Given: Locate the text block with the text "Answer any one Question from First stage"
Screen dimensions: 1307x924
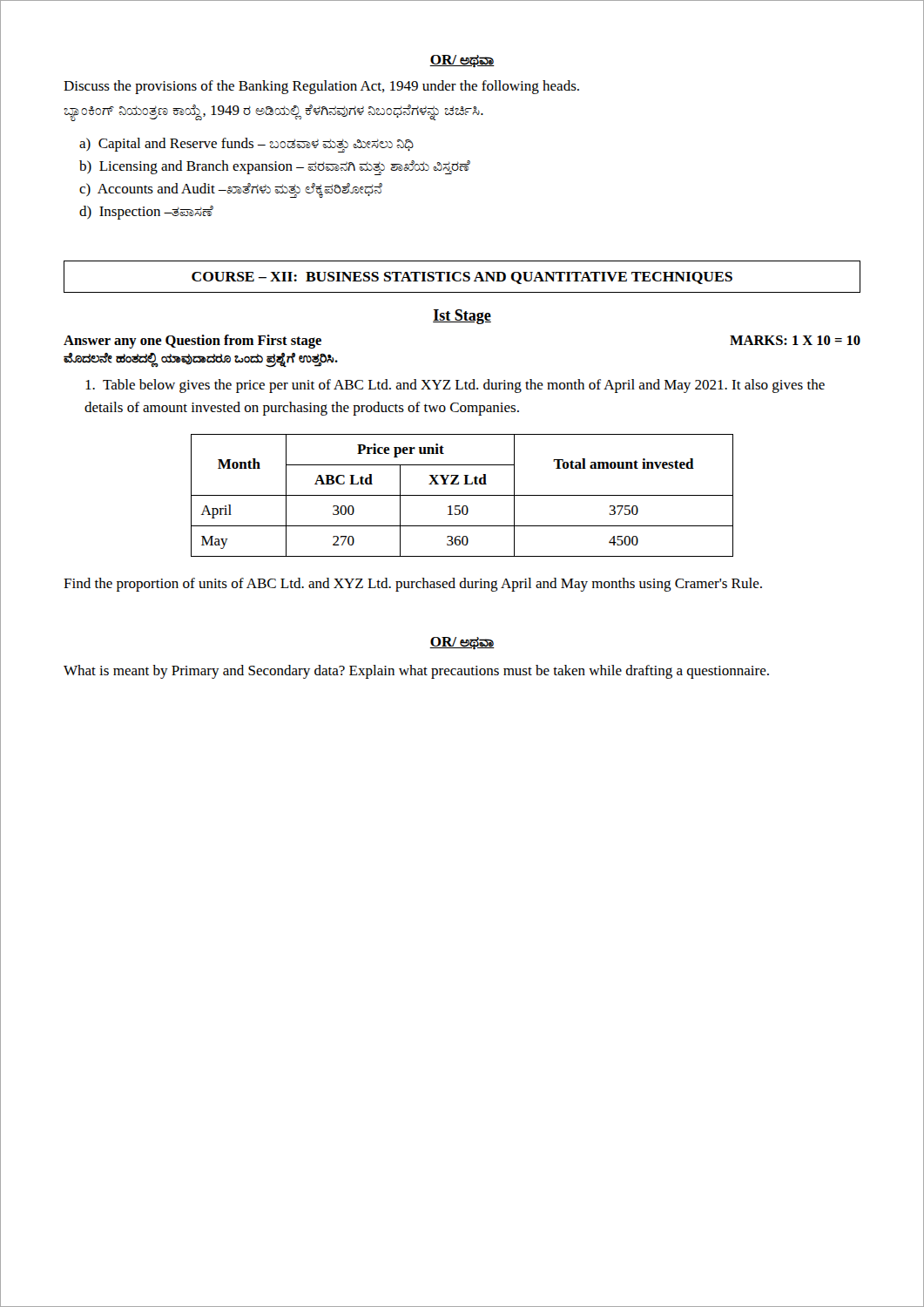Looking at the screenshot, I should pyautogui.click(x=190, y=341).
